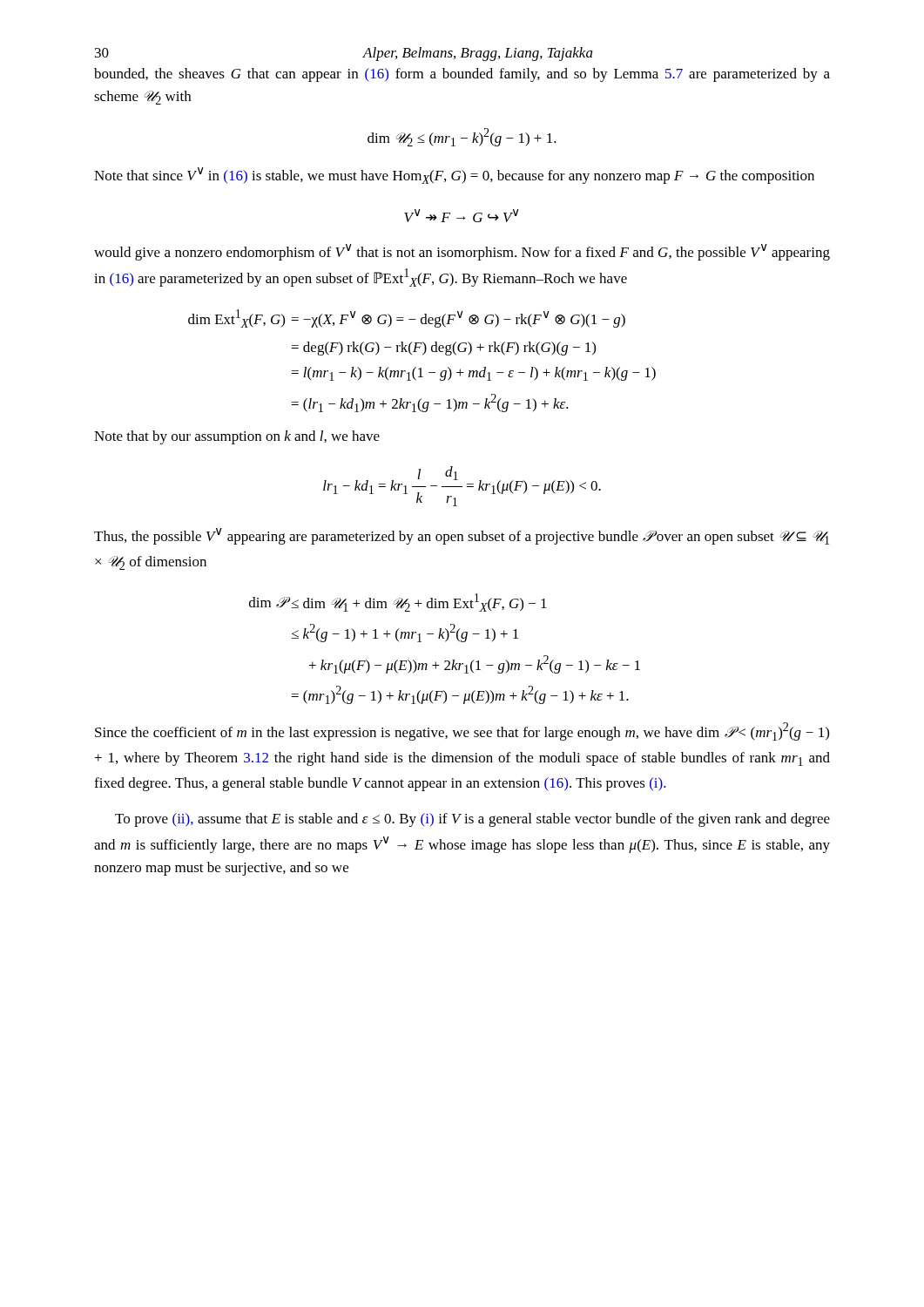Click on the text block starting "would give a nonzero endomorphism of V∨ that"
Viewport: 924px width, 1307px height.
(x=462, y=265)
